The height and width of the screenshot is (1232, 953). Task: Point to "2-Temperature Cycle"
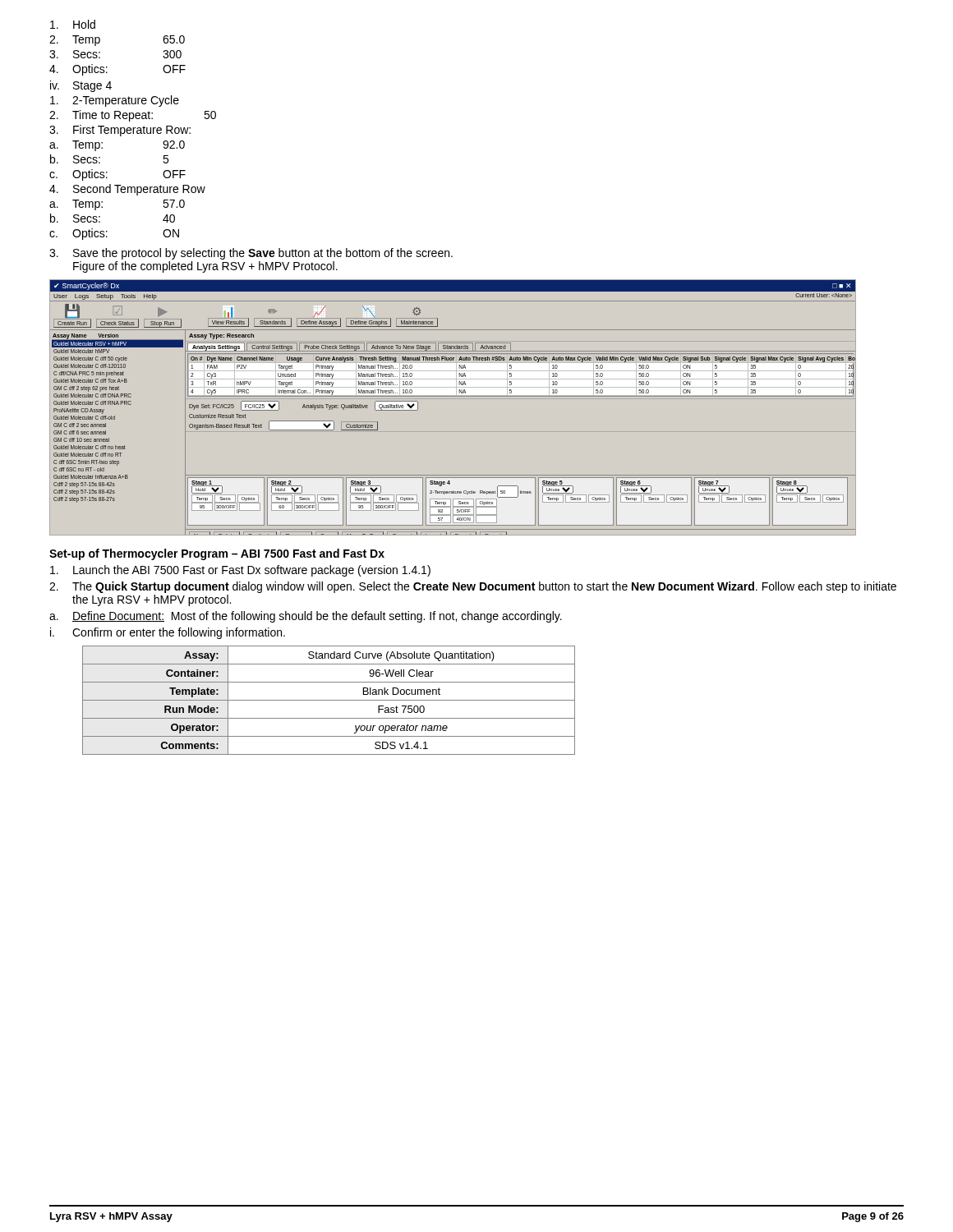pyautogui.click(x=114, y=100)
